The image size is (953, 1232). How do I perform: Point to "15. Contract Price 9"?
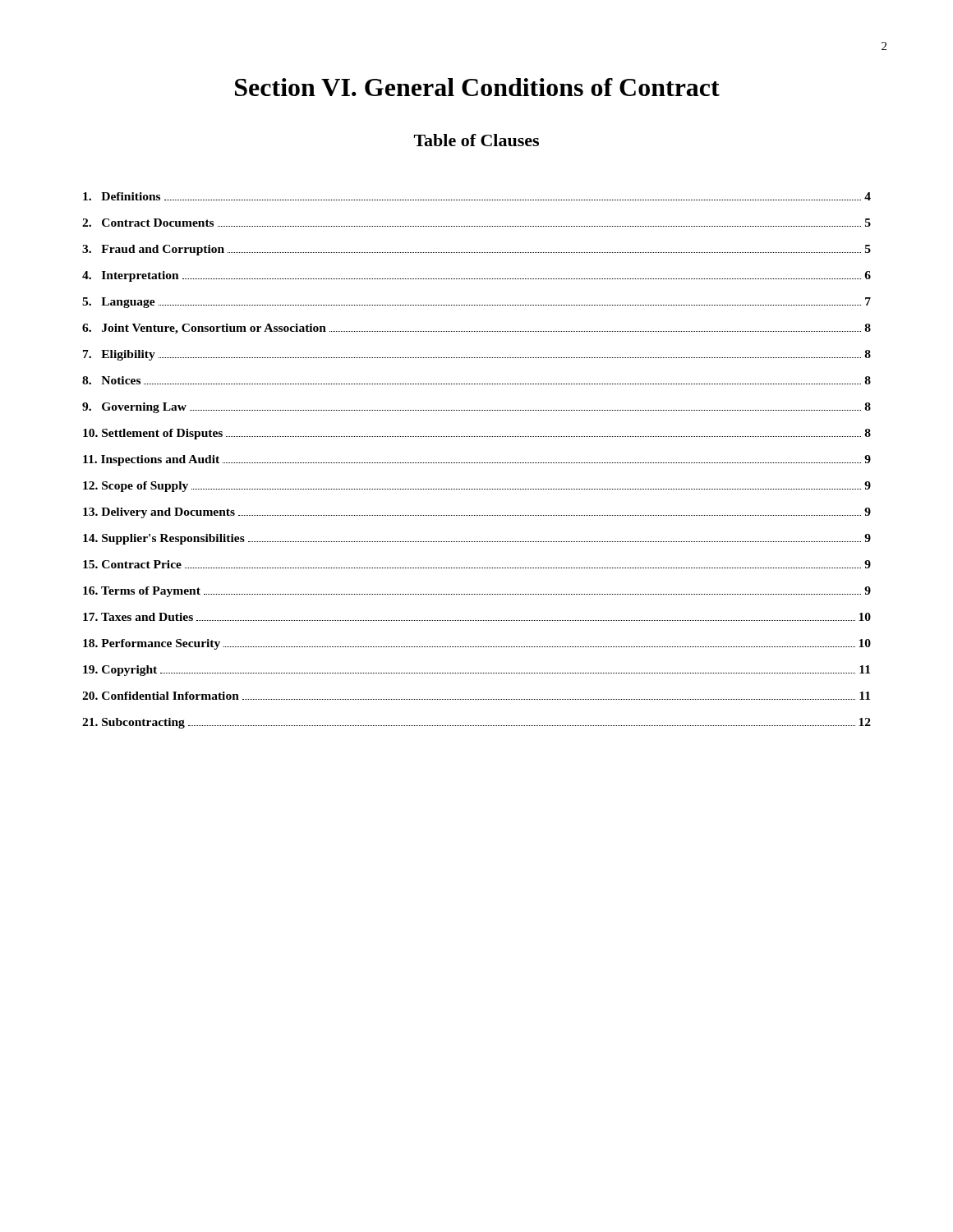476,564
